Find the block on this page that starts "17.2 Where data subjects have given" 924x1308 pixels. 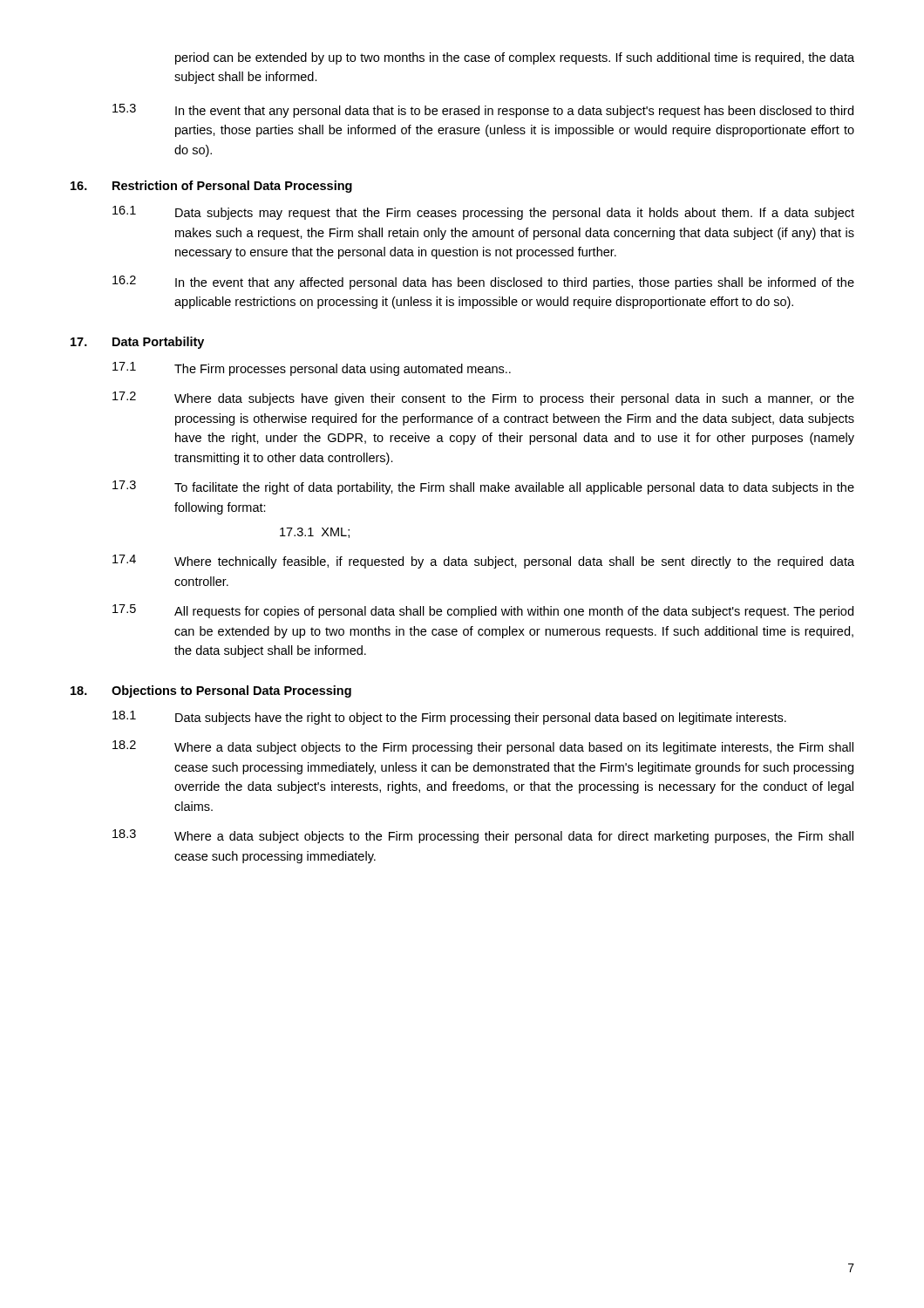pos(483,428)
